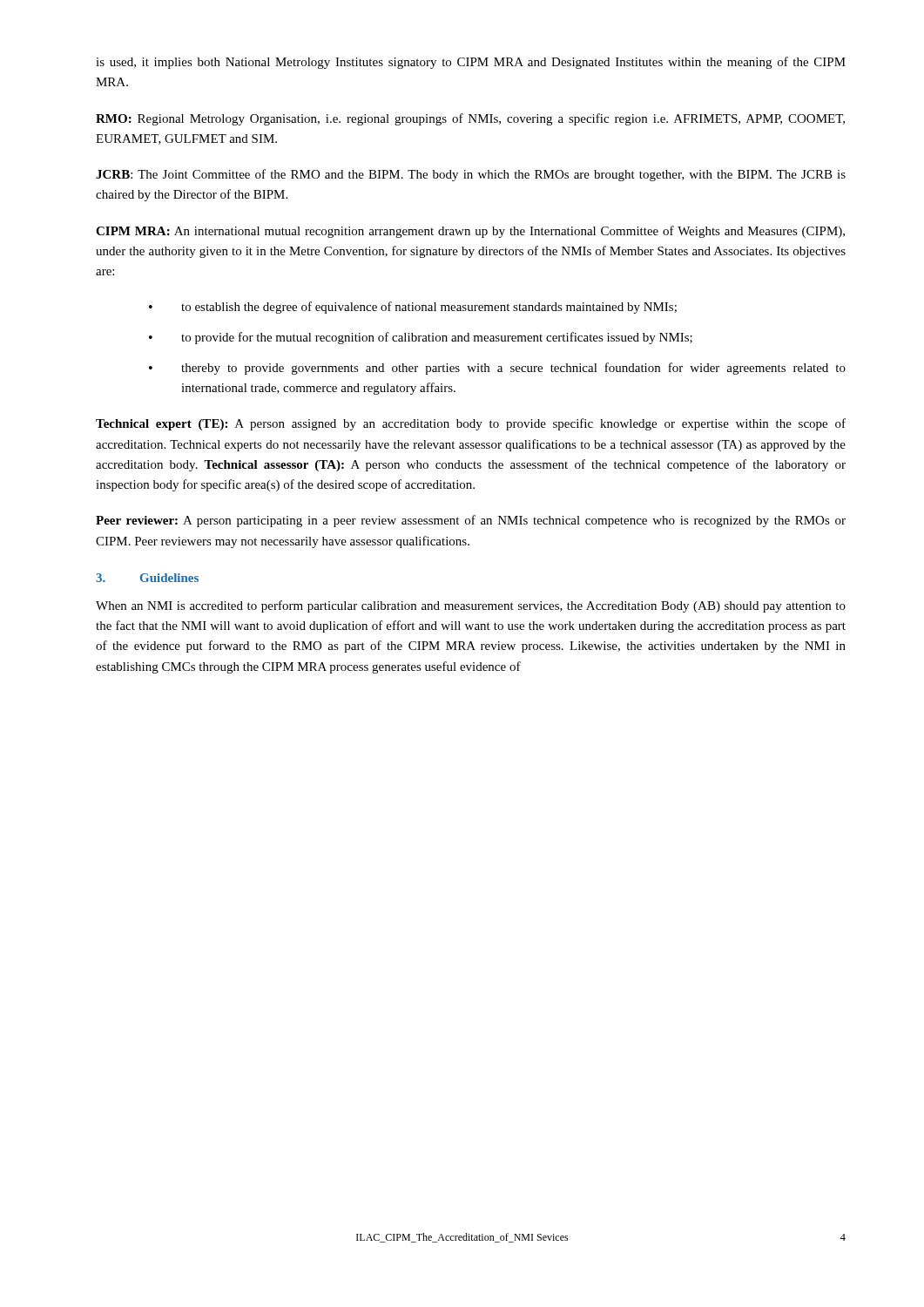Point to the block beginning "CIPM MRA: An international mutual recognition arrangement"
This screenshot has width=924, height=1307.
471,251
